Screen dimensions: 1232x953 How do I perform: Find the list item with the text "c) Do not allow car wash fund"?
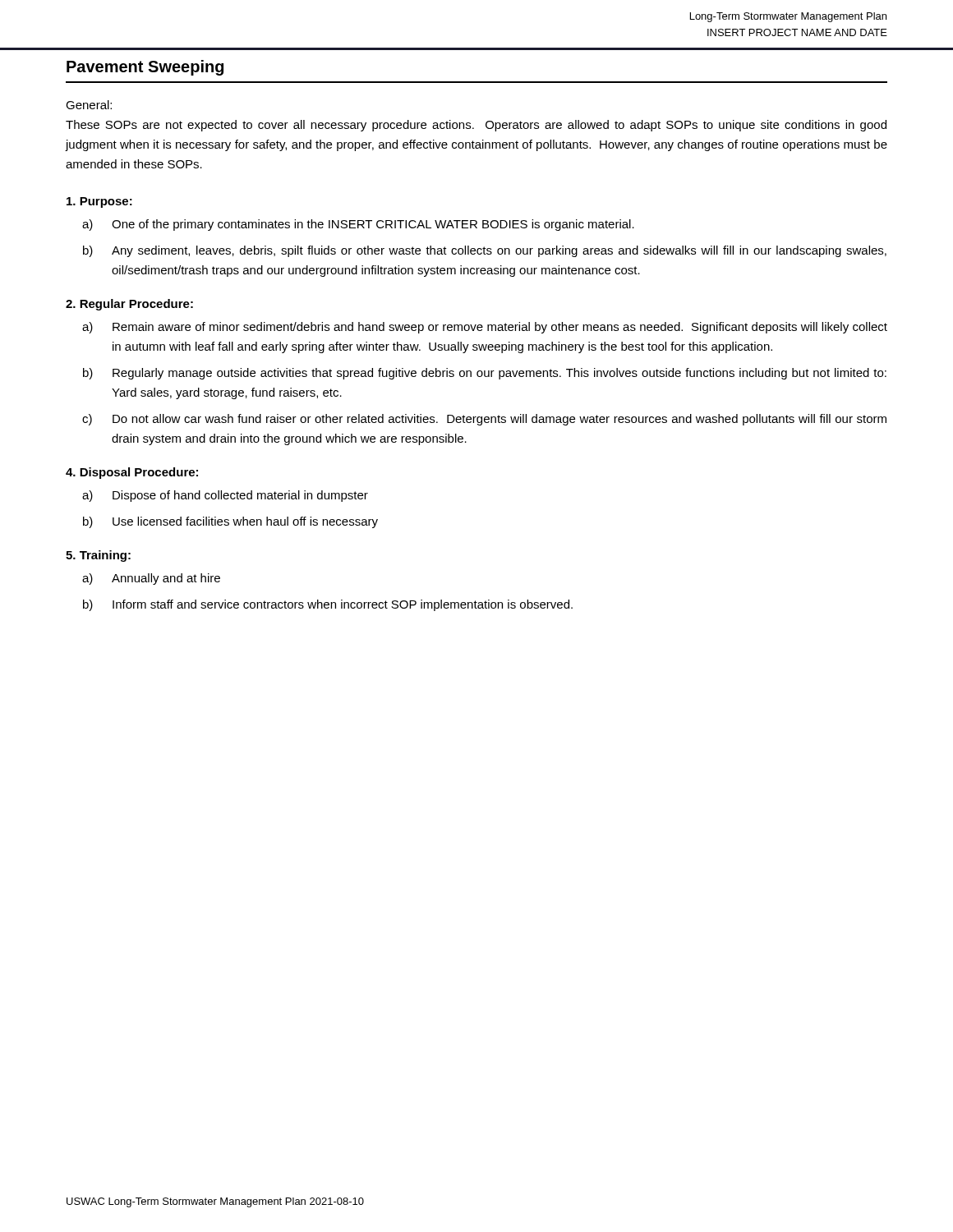476,429
